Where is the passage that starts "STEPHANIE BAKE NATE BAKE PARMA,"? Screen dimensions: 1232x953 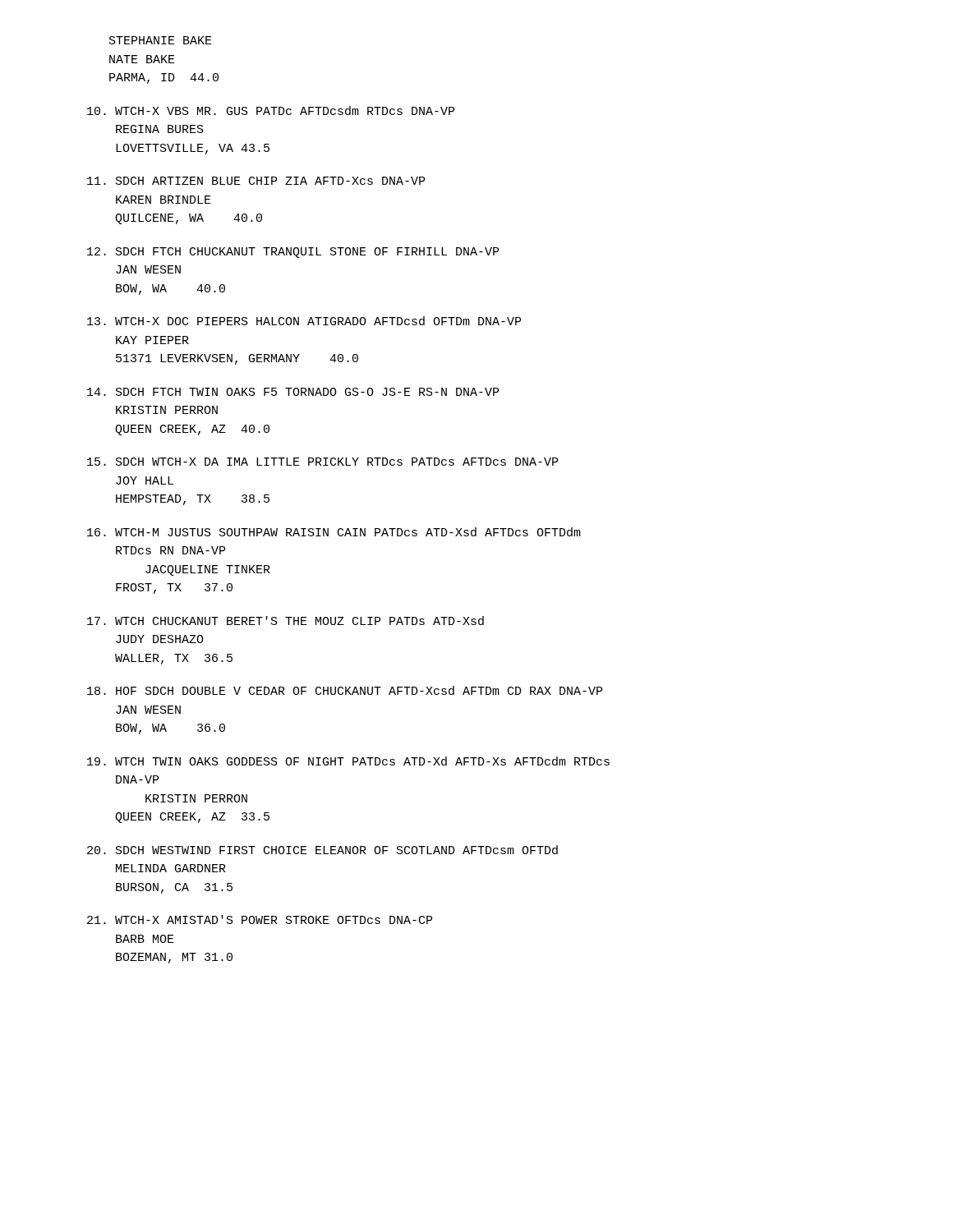tap(161, 40)
